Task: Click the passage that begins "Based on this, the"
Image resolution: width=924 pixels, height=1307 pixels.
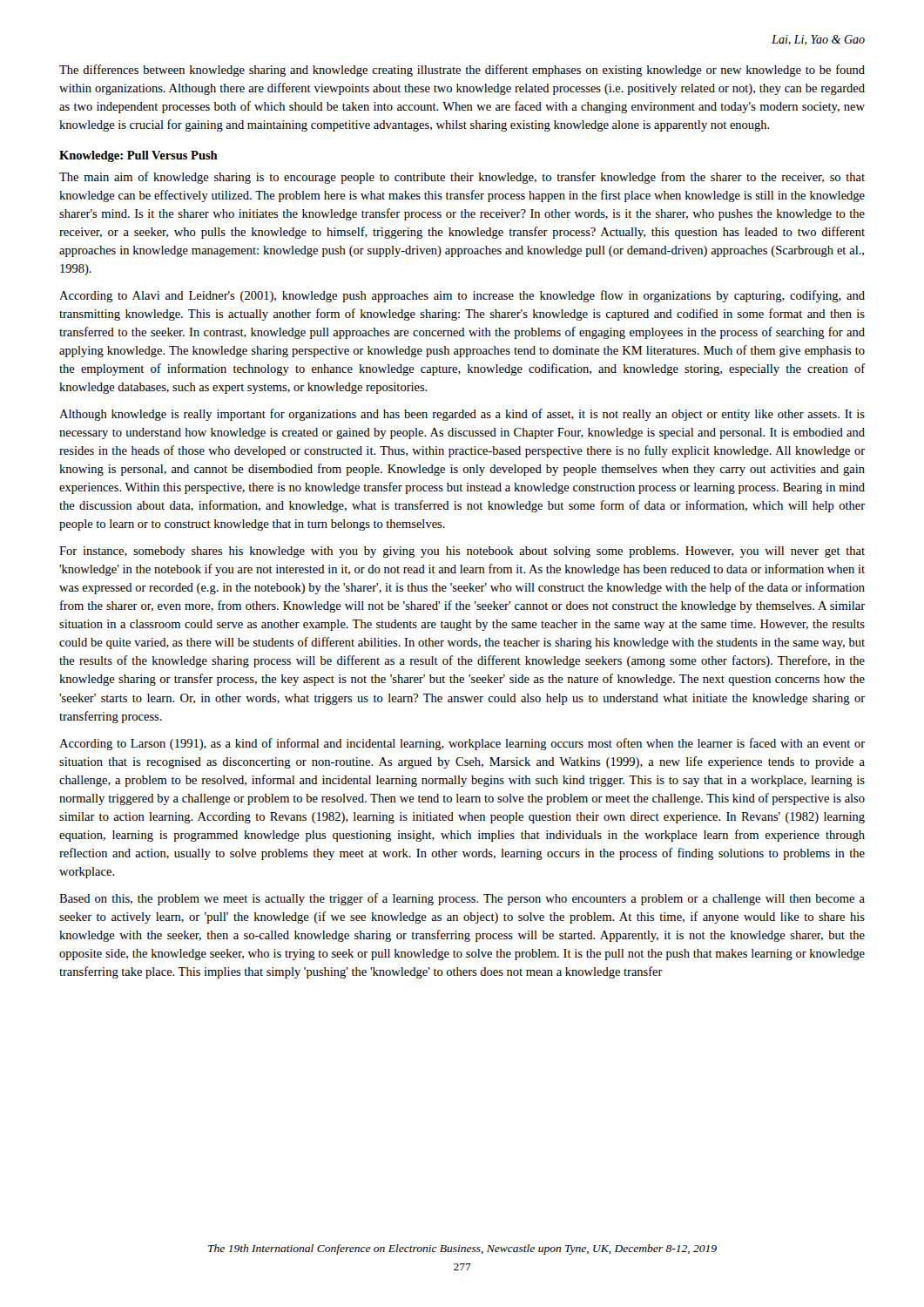Action: tap(462, 935)
